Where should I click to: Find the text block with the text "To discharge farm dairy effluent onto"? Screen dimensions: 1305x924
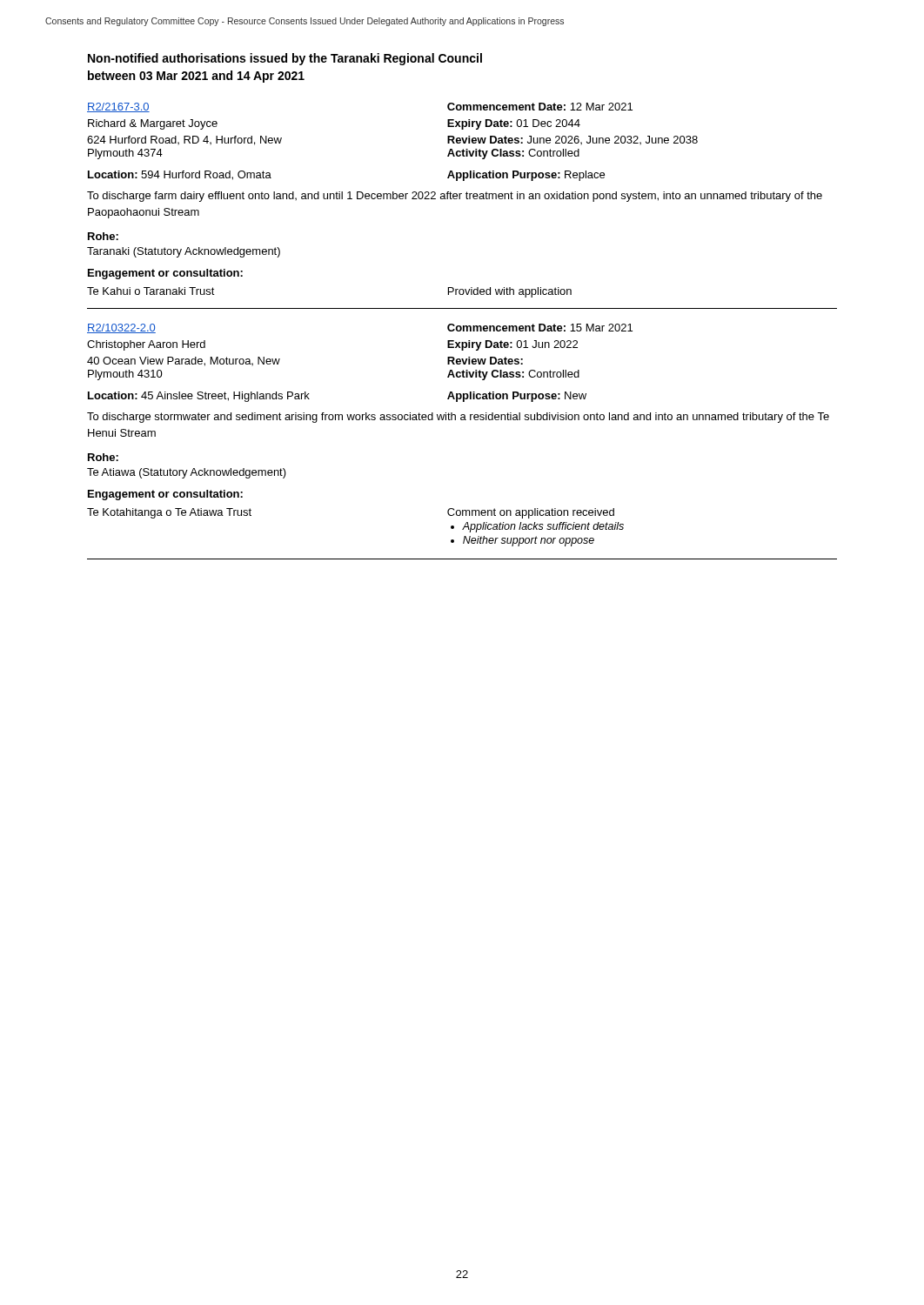click(x=455, y=204)
